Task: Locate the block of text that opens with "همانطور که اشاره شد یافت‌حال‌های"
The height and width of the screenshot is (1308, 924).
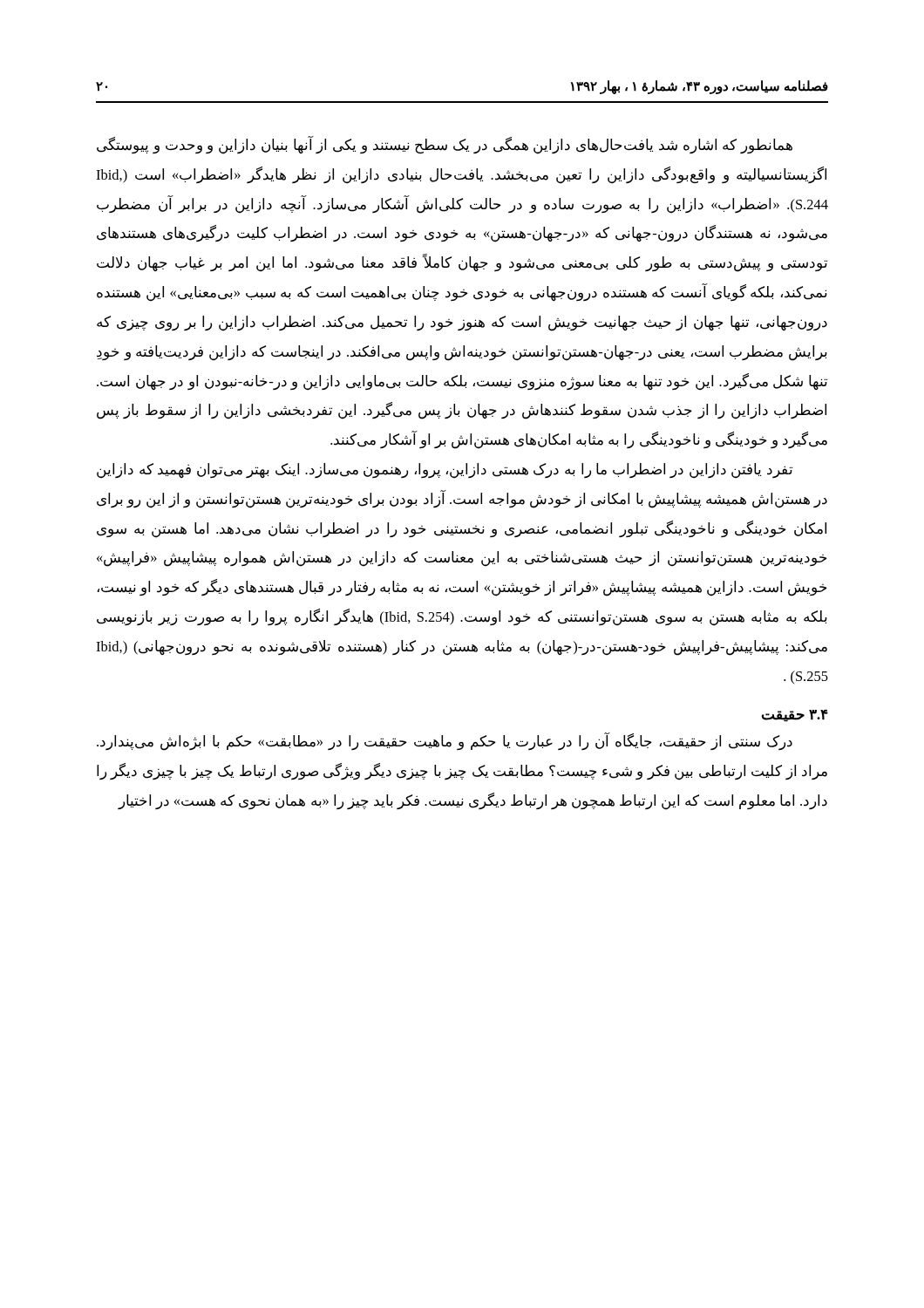Action: click(x=462, y=293)
